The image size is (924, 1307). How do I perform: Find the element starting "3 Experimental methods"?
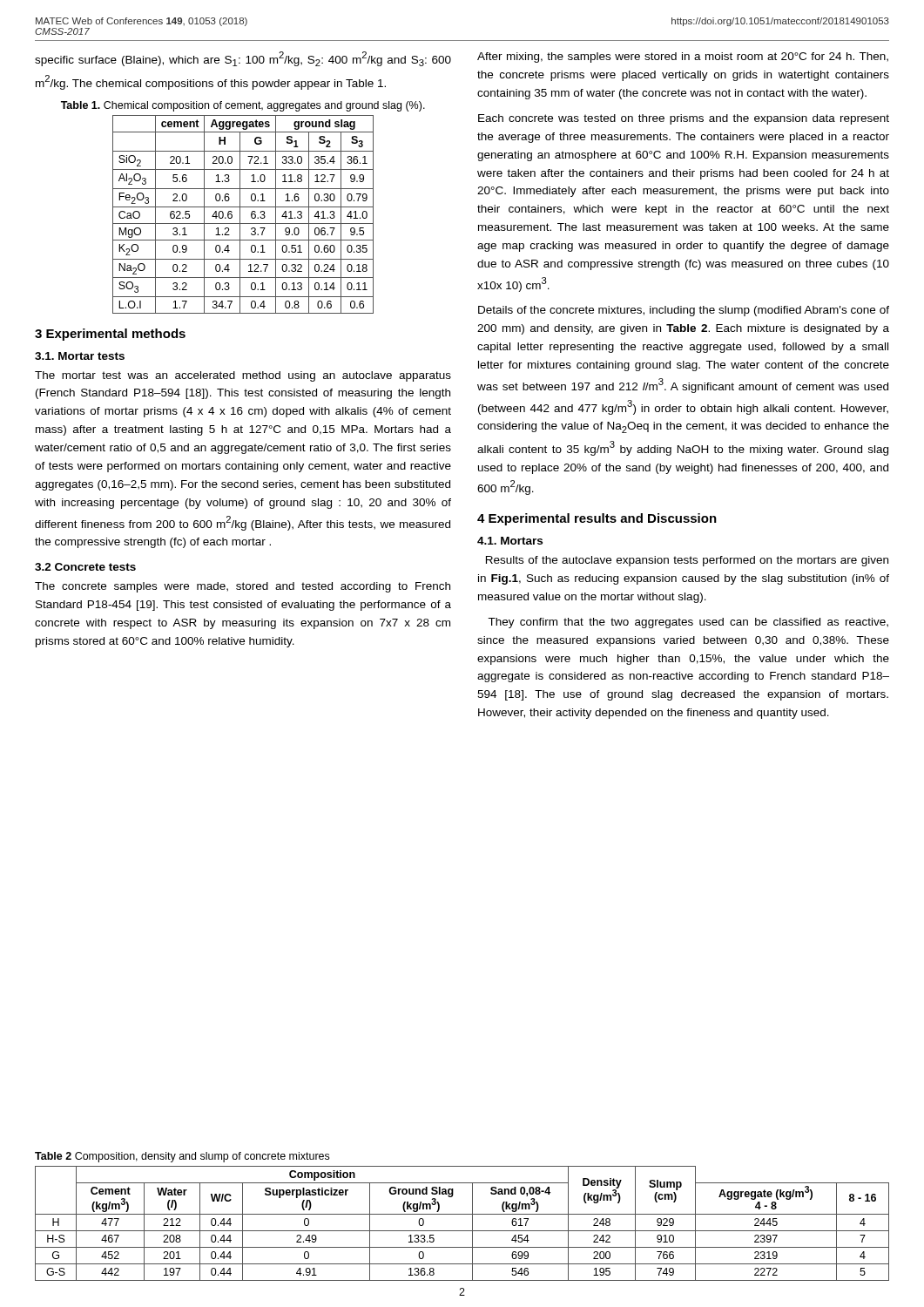[110, 333]
